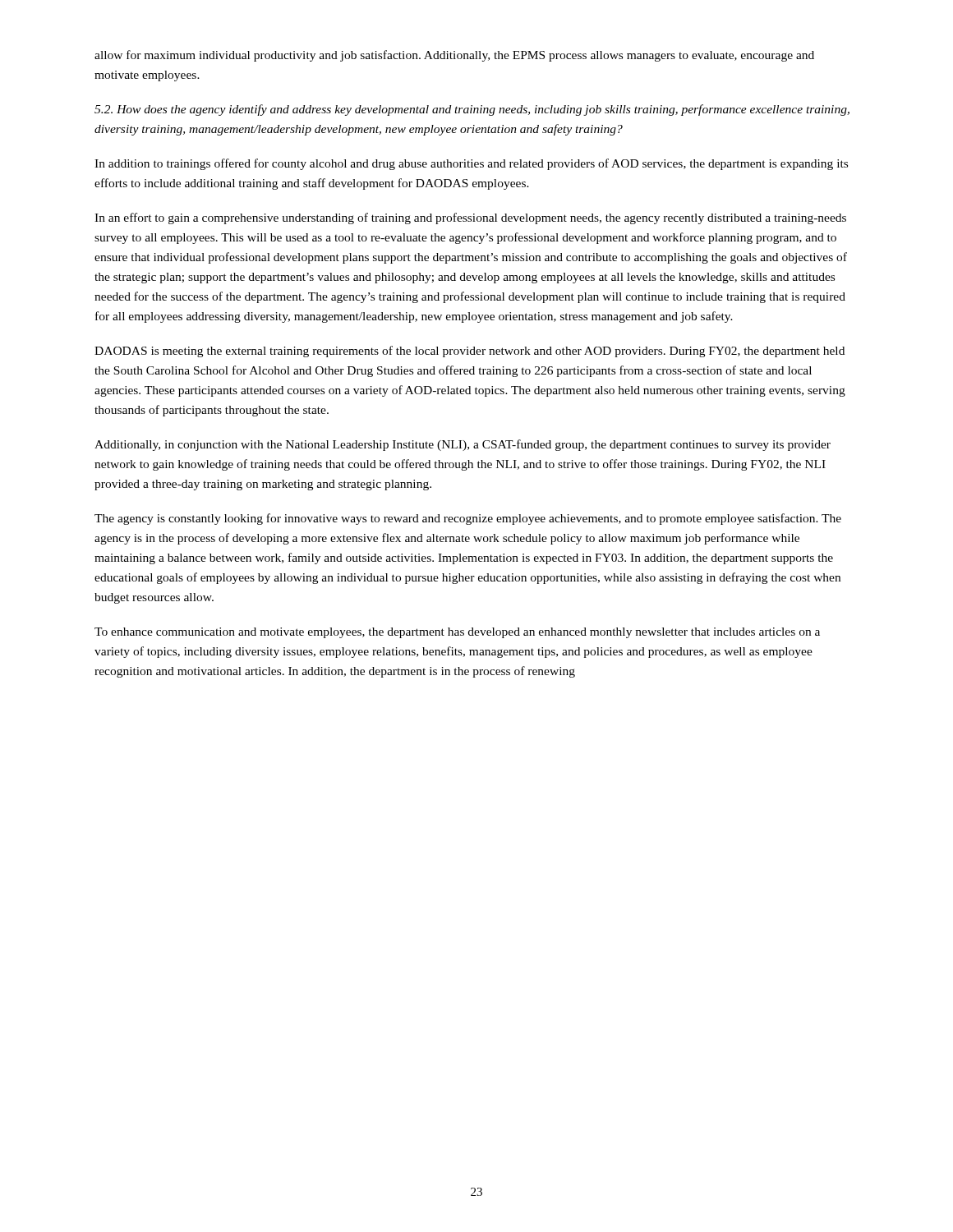Find the section header
Image resolution: width=953 pixels, height=1232 pixels.
[x=472, y=119]
